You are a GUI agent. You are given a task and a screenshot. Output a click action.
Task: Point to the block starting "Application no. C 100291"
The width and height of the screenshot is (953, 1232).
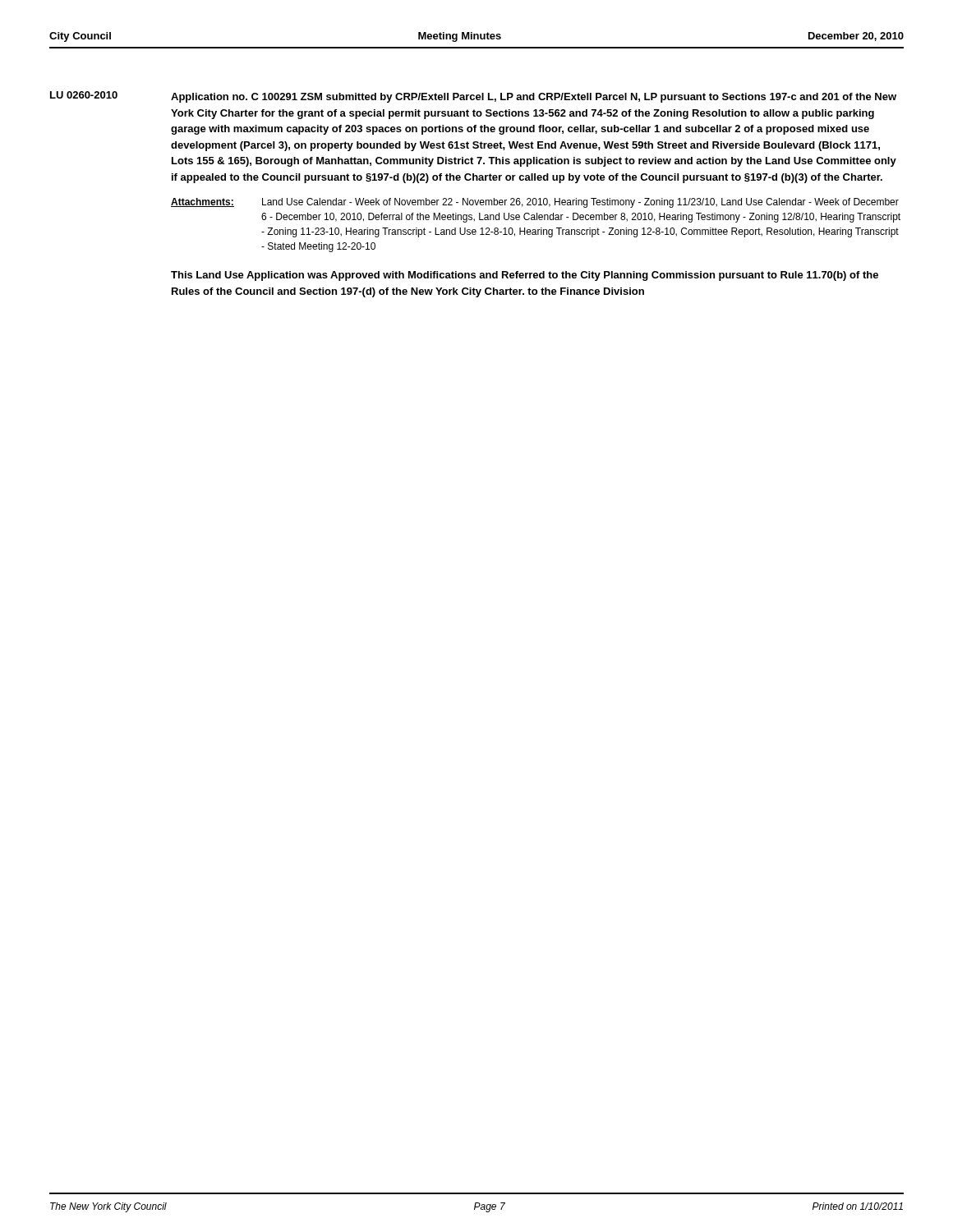(534, 137)
